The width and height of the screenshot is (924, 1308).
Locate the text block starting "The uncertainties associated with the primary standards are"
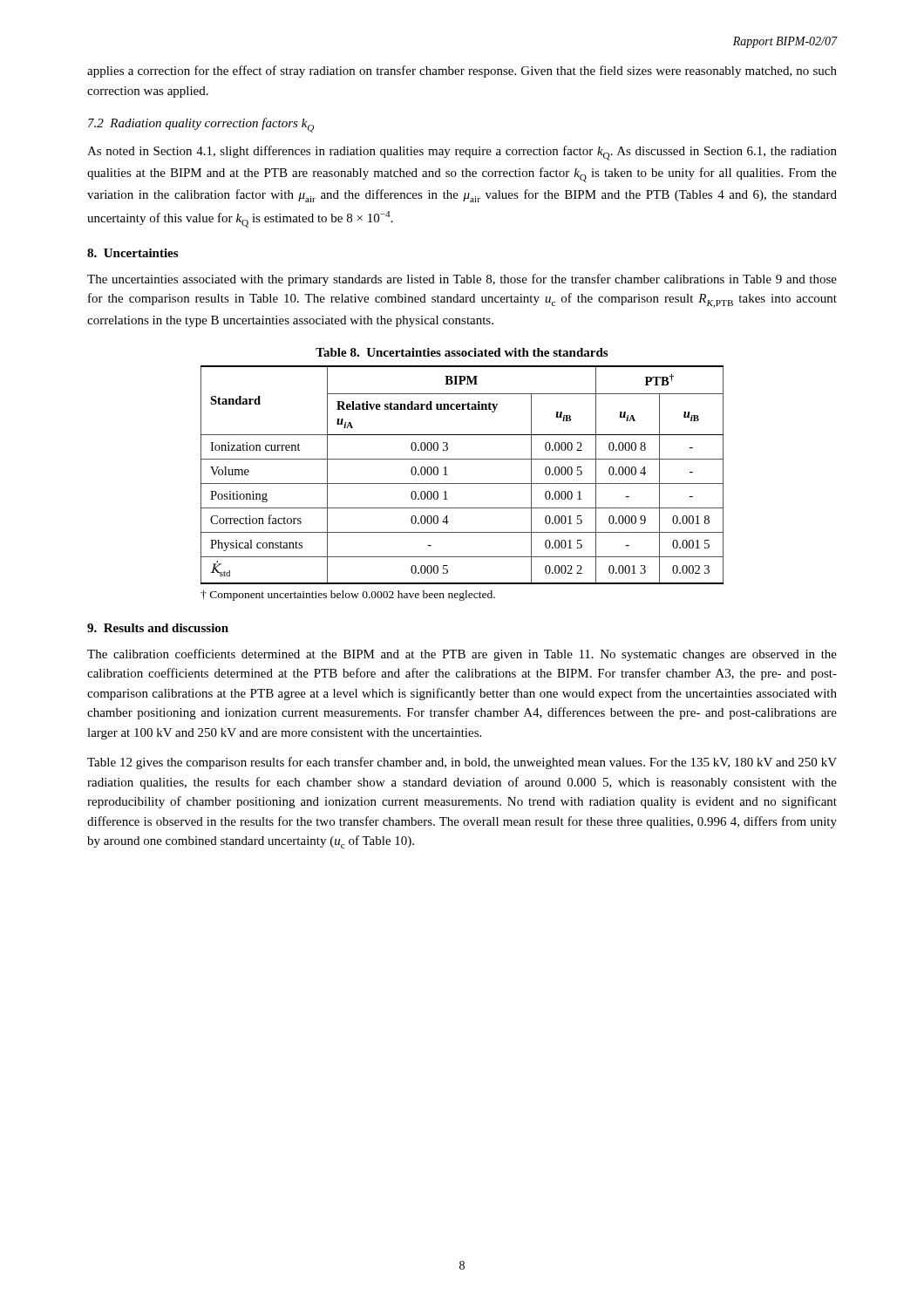pos(462,299)
